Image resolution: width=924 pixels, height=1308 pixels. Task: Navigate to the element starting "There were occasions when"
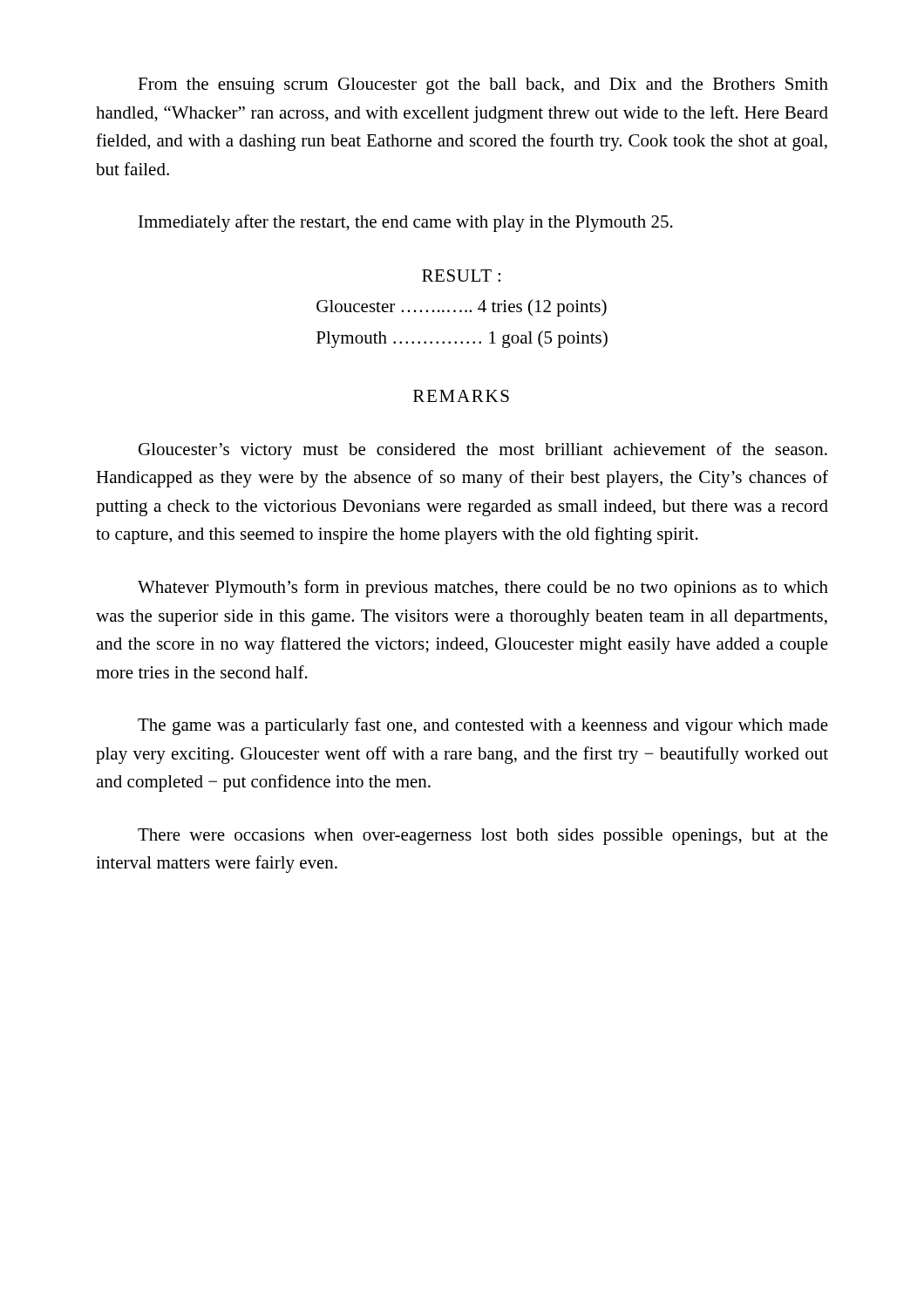click(462, 849)
